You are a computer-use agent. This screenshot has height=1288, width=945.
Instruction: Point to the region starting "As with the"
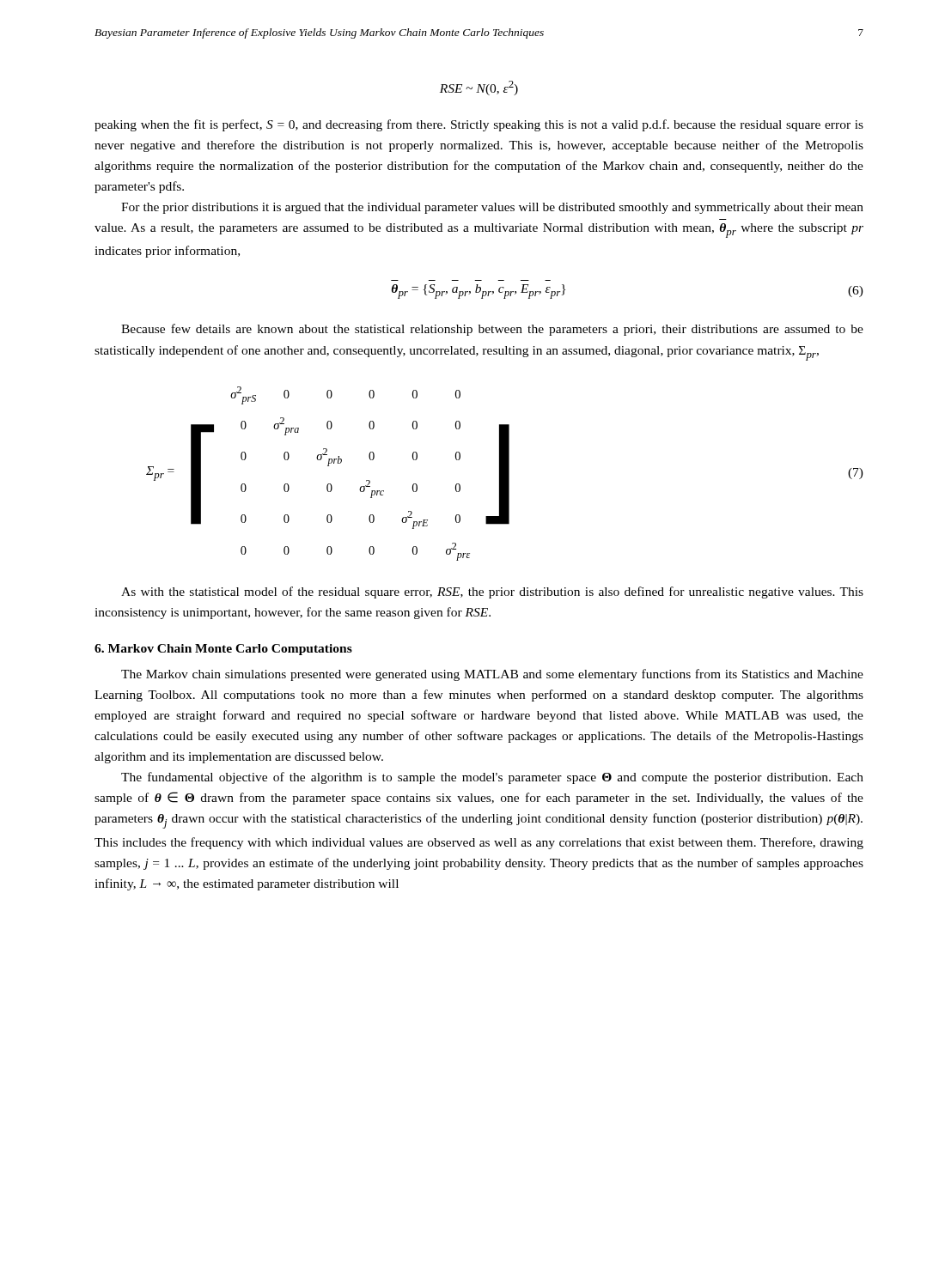(x=479, y=602)
